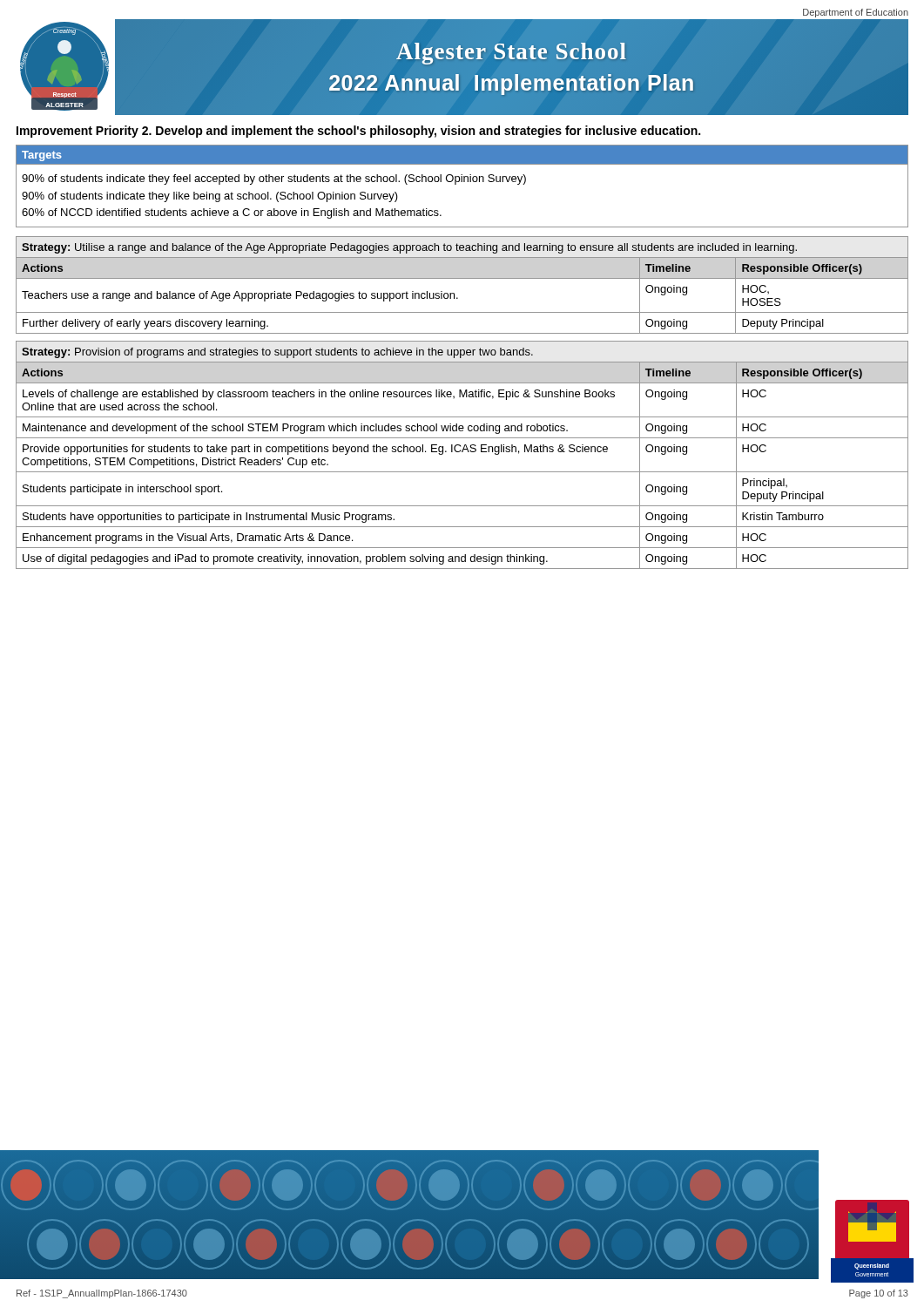Image resolution: width=924 pixels, height=1307 pixels.
Task: Click the section header that begins "Improvement Priority 2."
Action: [359, 131]
